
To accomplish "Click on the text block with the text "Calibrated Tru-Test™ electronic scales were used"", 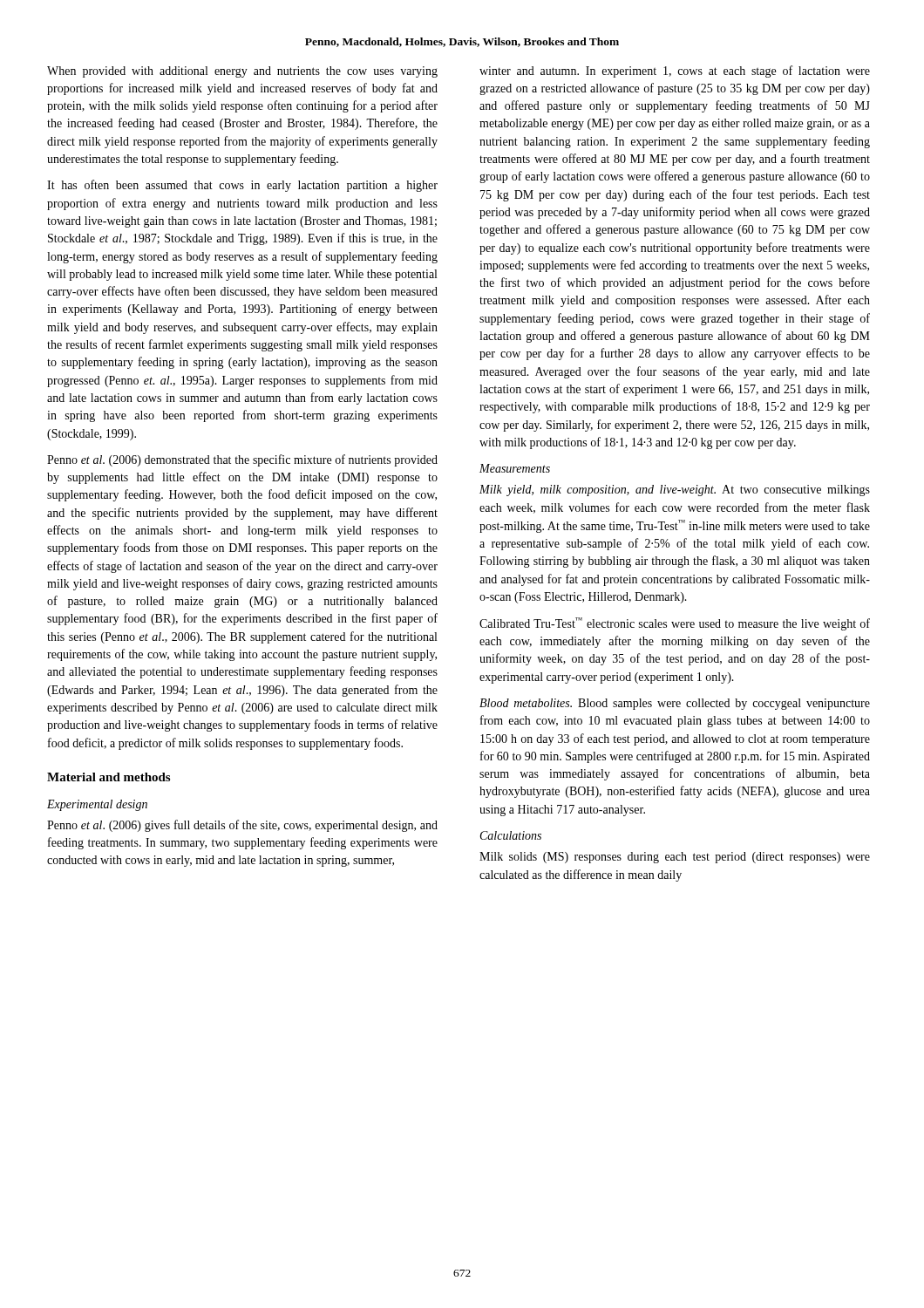I will tap(675, 651).
